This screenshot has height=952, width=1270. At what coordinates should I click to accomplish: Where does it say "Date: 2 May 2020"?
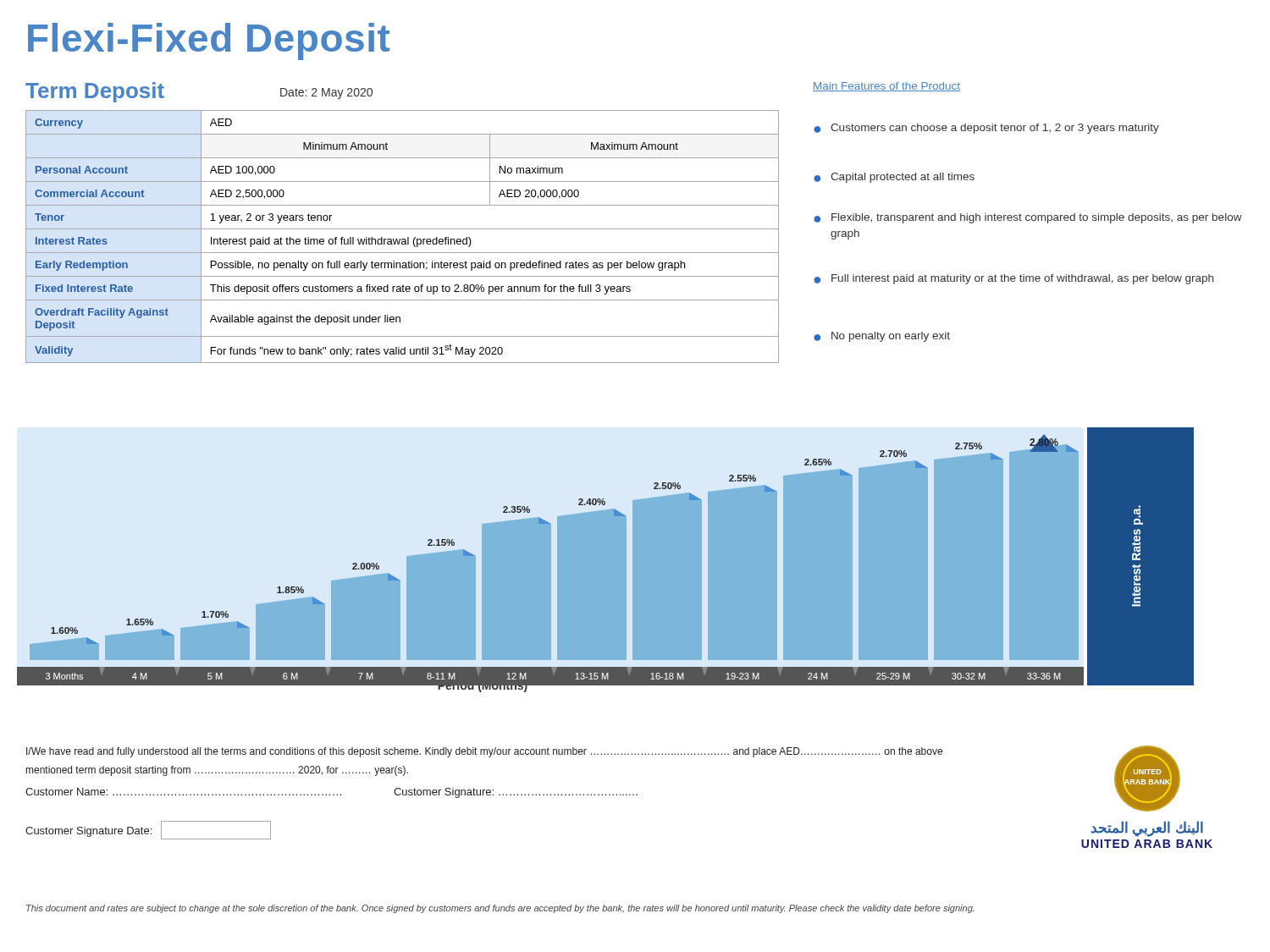click(x=326, y=92)
